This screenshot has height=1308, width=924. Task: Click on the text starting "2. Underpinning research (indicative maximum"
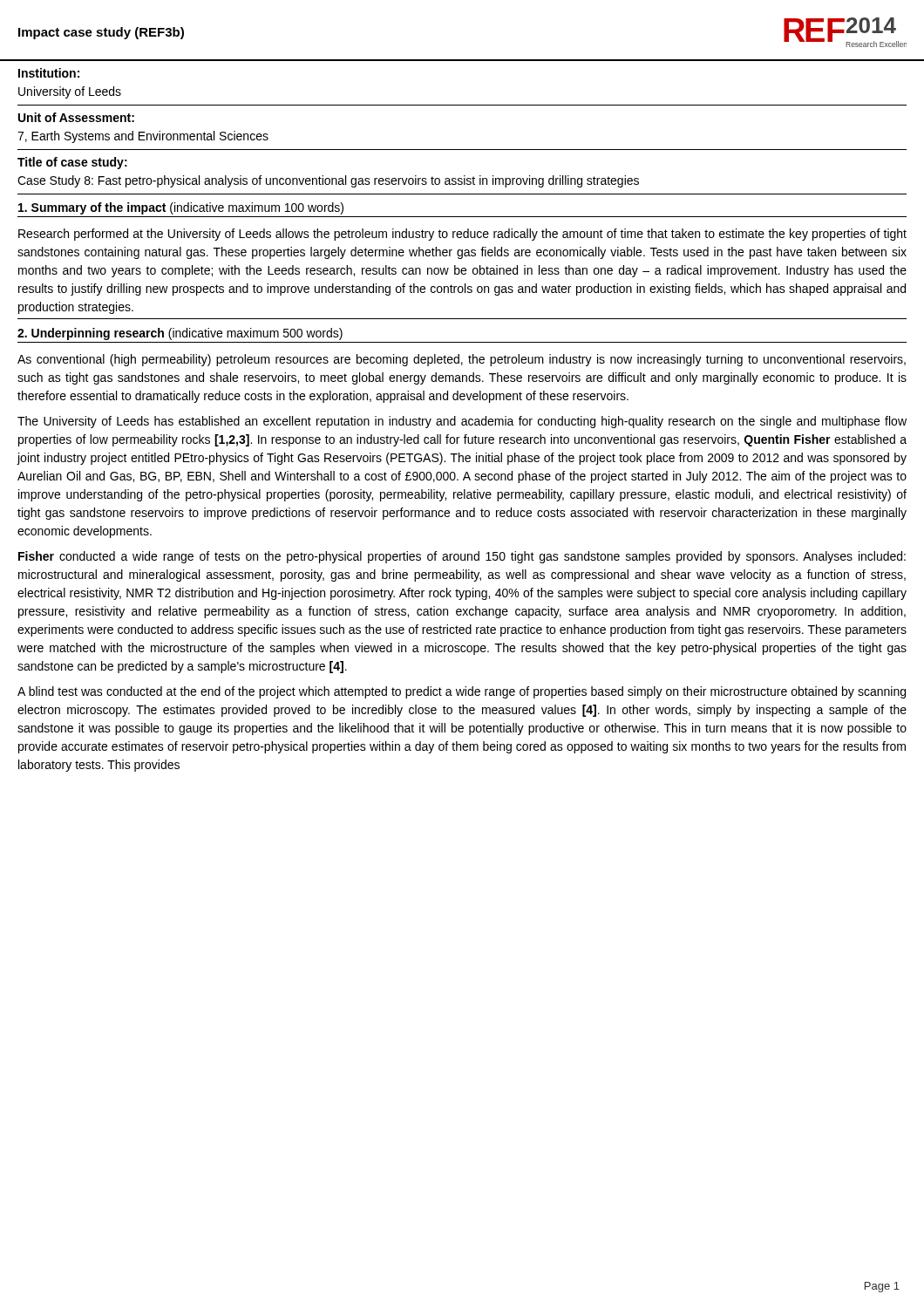click(462, 333)
